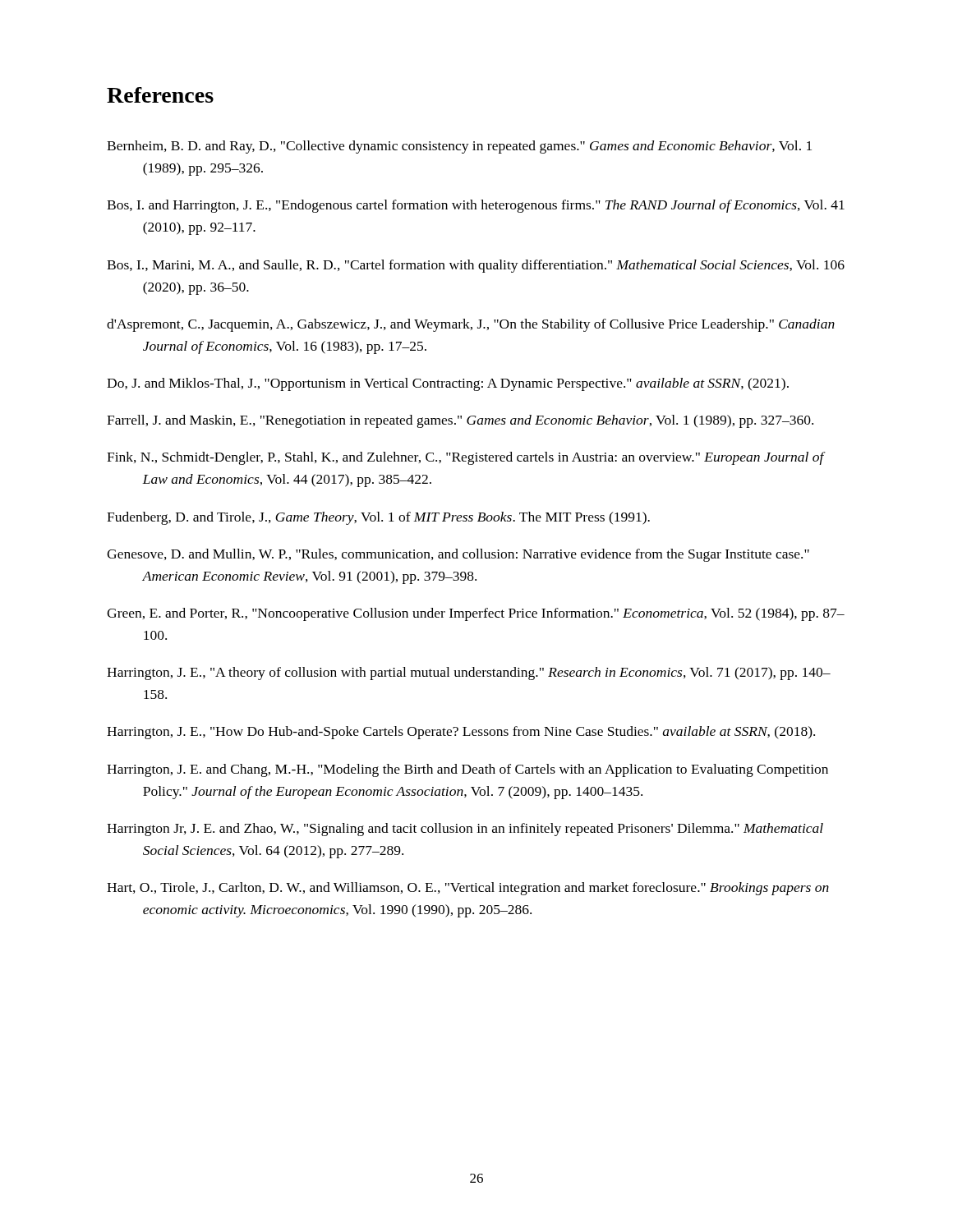Find the block on this page that starts "Bos, I. and Harrington, J. E.,"
953x1232 pixels.
(476, 216)
